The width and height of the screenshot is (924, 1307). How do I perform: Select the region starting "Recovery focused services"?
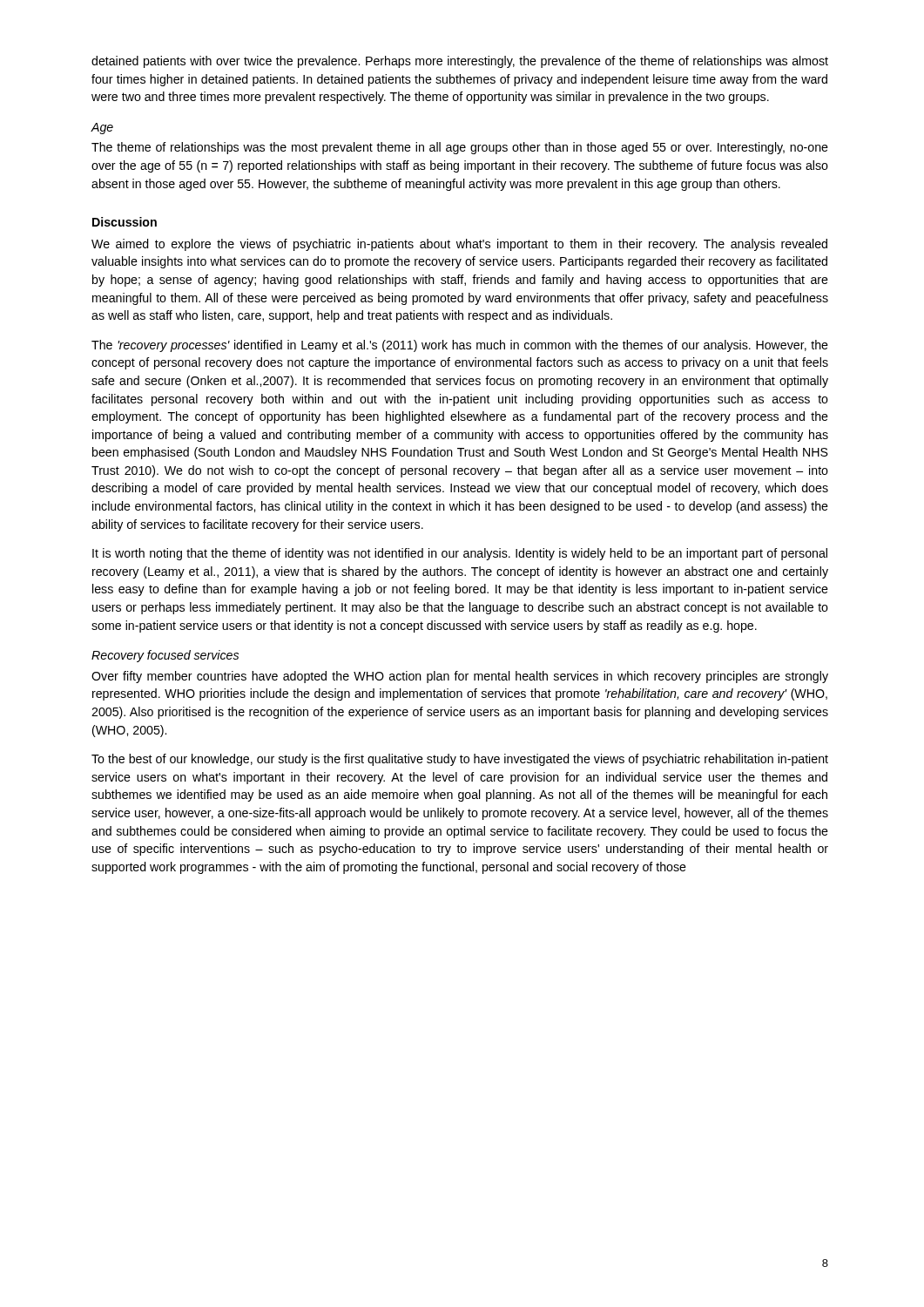pyautogui.click(x=165, y=655)
